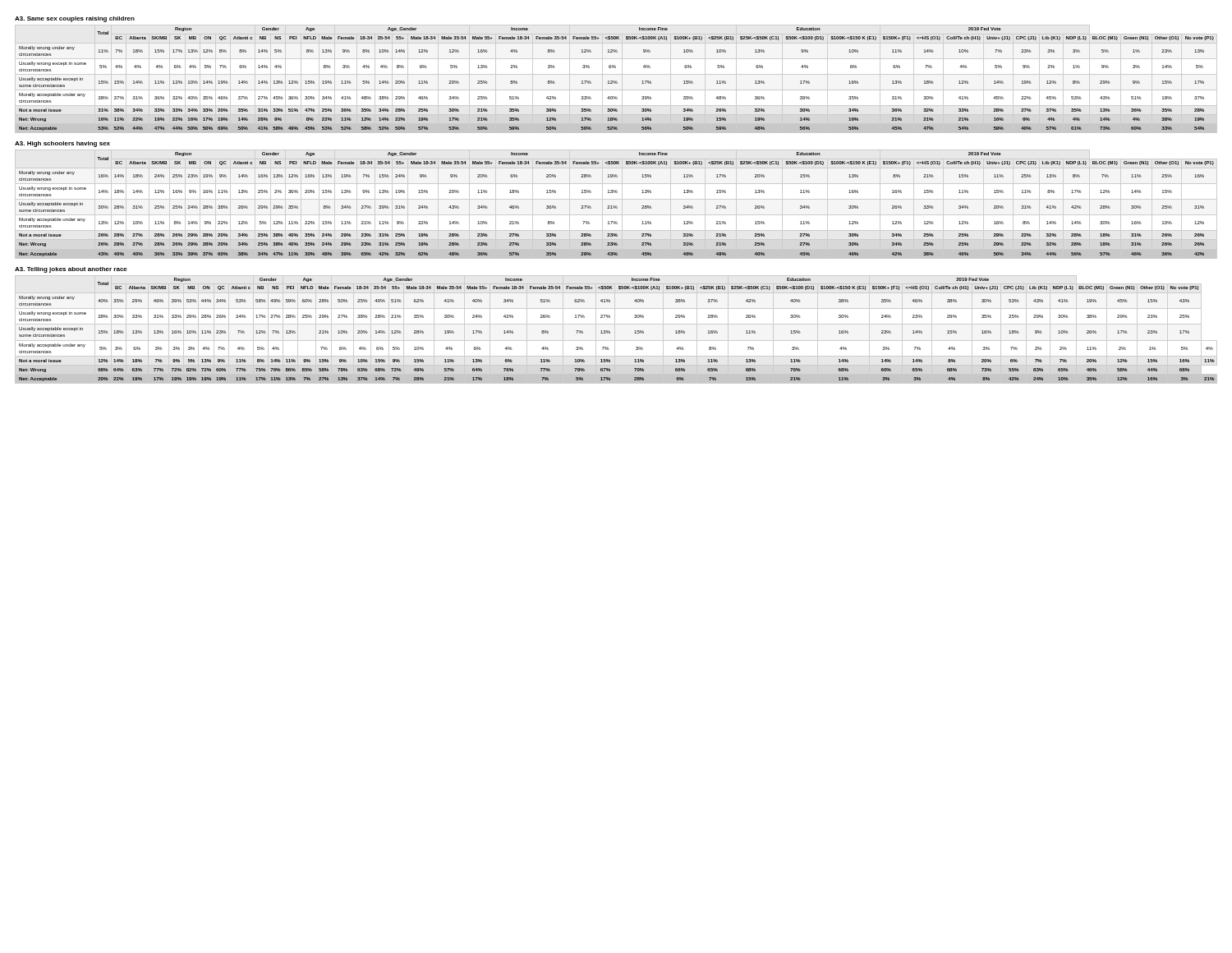Where does it say "A3. Telling jokes about another race"?

pos(71,269)
